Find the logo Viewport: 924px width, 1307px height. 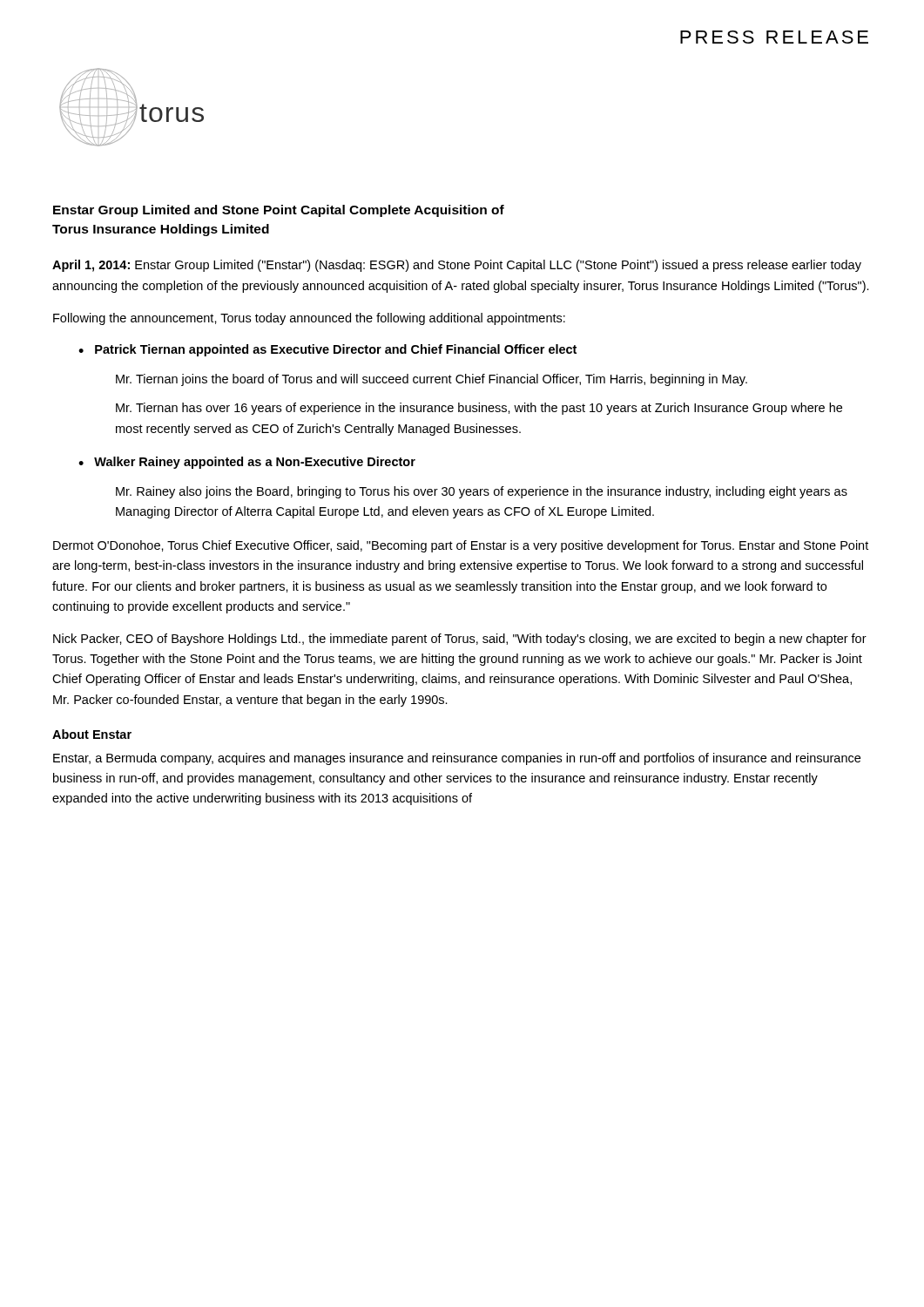click(131, 110)
